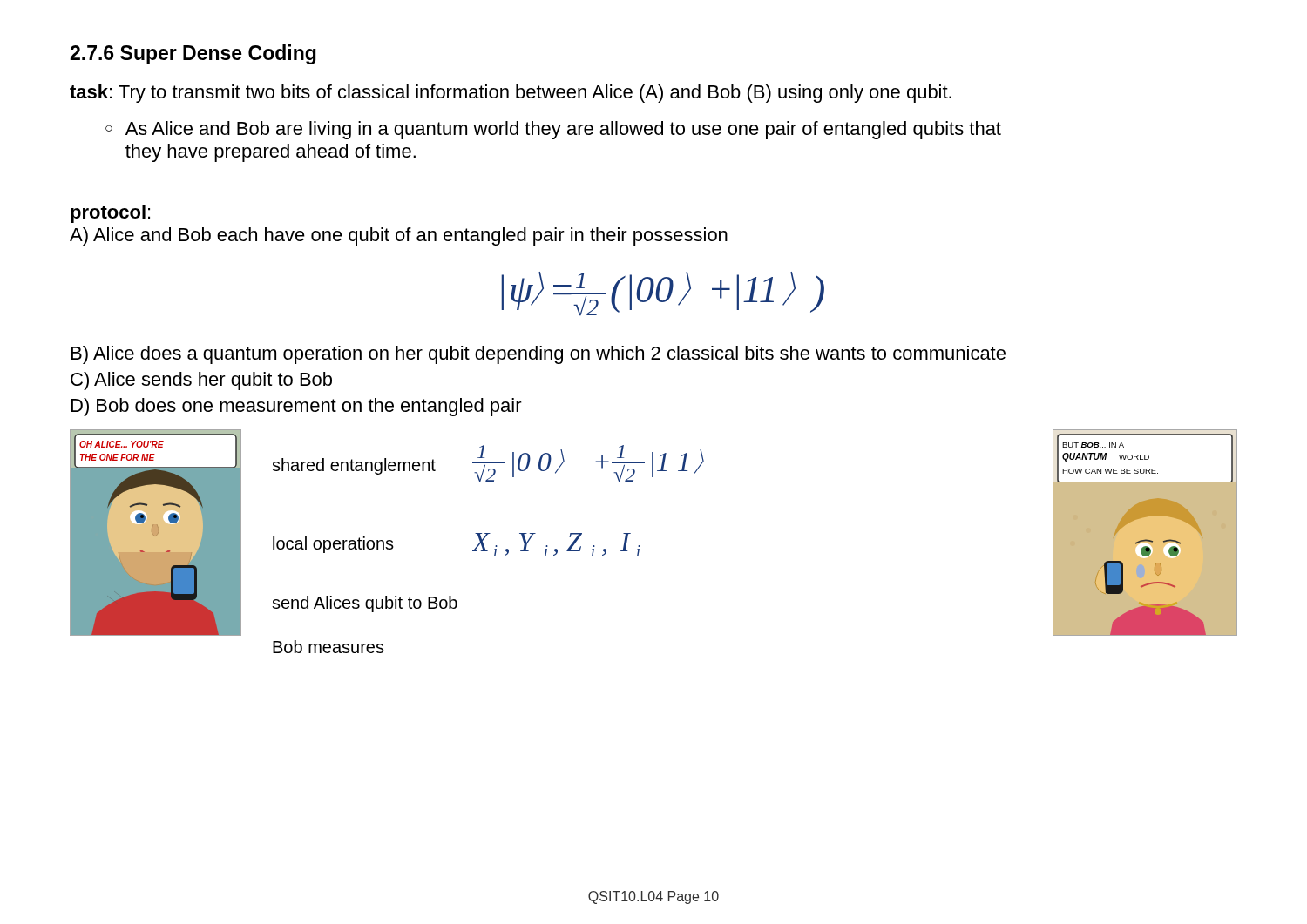Point to the formula beginning "| ψ 〉 = 1 √2 ("
Image resolution: width=1307 pixels, height=924 pixels.
click(x=654, y=291)
